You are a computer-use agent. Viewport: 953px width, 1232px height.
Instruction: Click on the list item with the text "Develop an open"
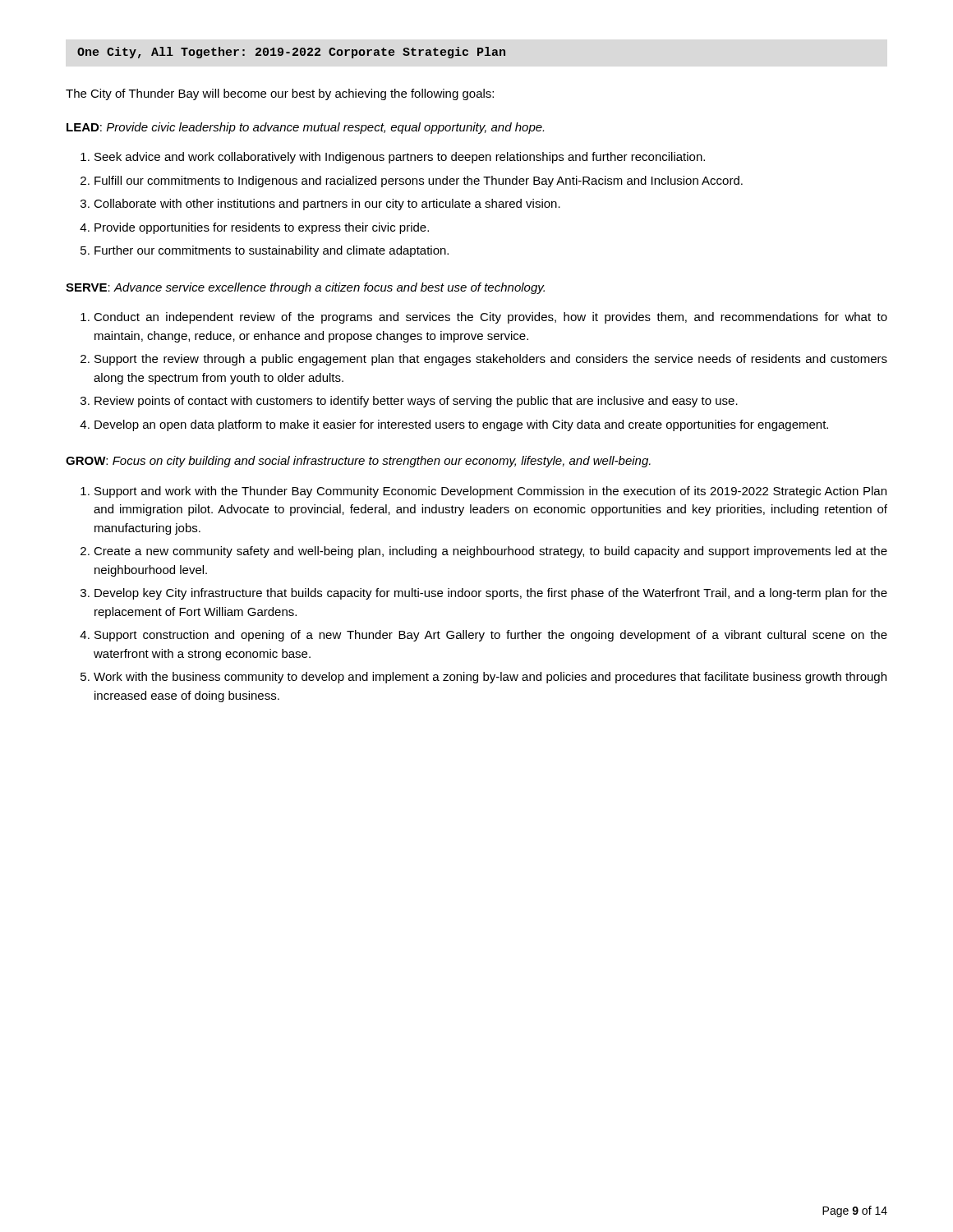coord(490,424)
